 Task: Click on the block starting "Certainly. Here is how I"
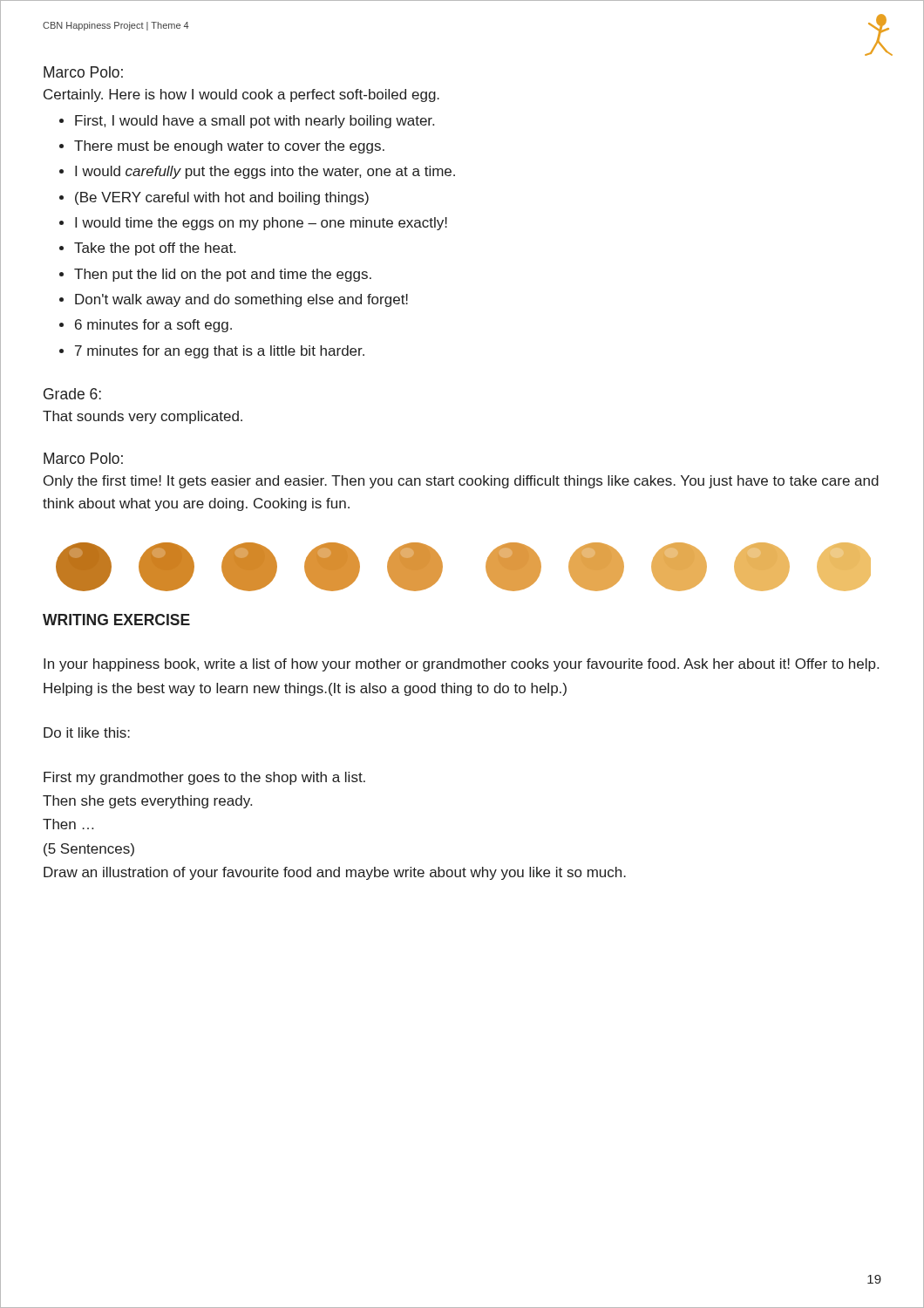click(241, 95)
